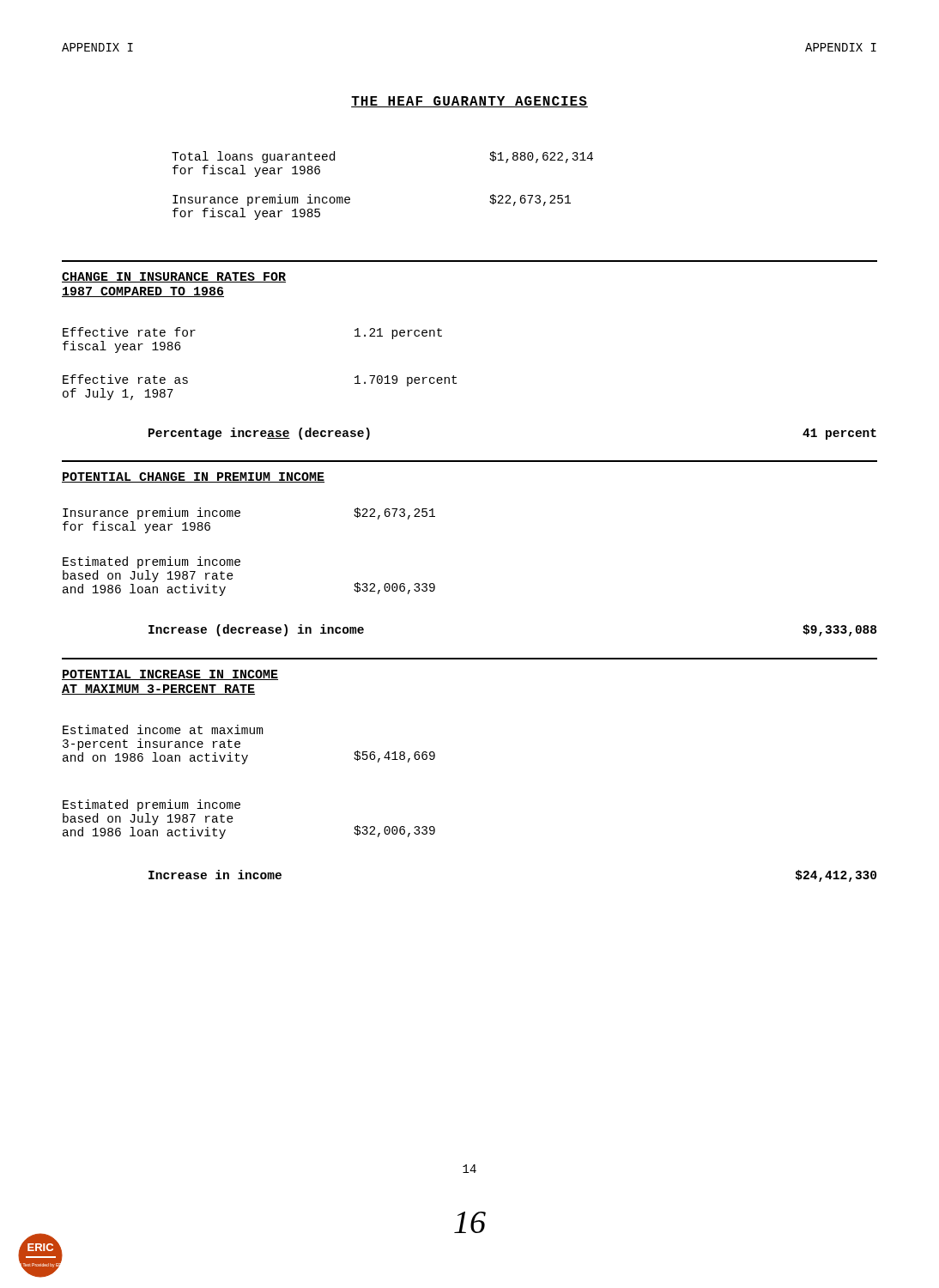Find the text starting "Increase (decrease) in income"
The image size is (939, 1288).
point(255,630)
